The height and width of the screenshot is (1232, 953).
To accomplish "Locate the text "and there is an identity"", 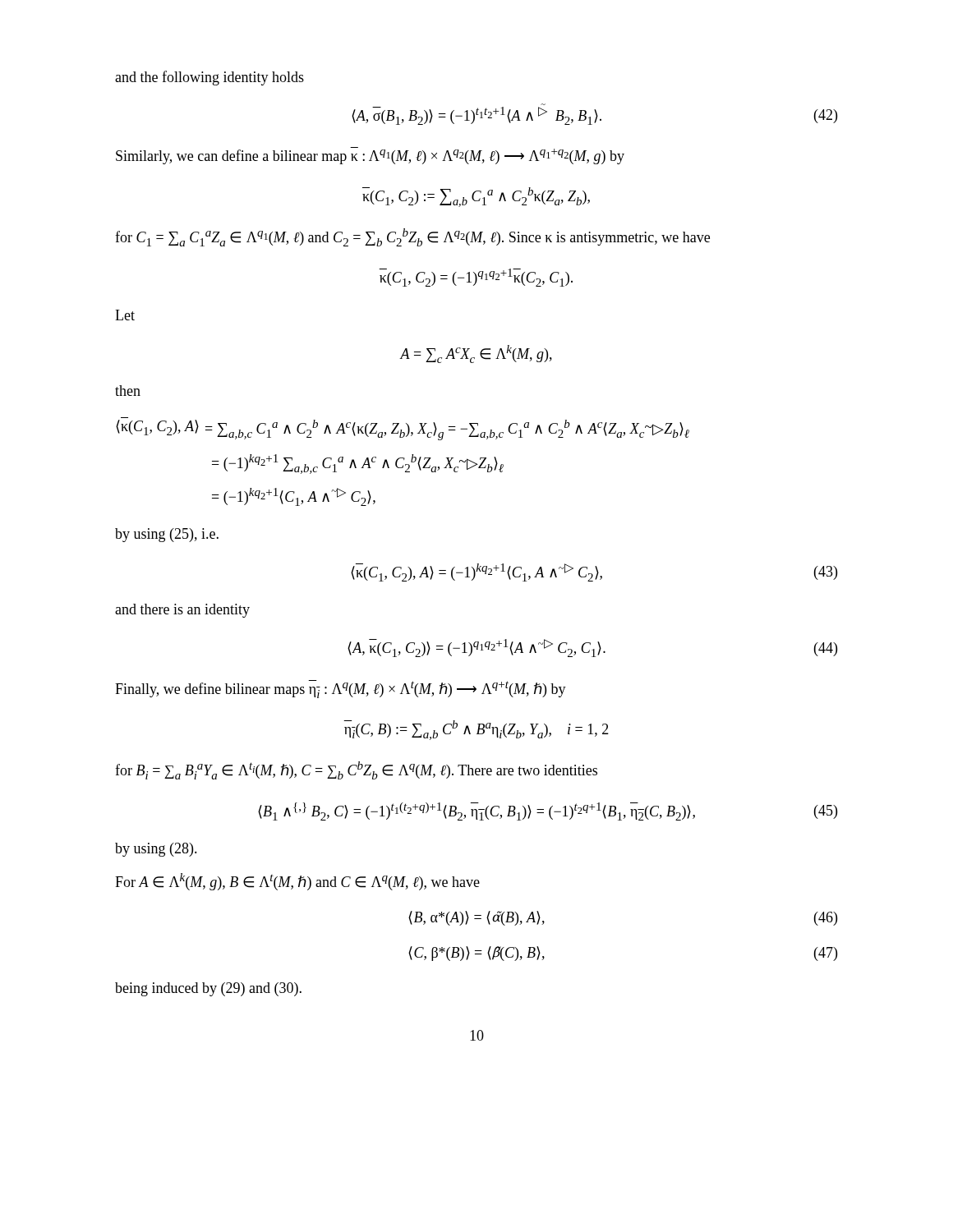I will click(x=182, y=610).
